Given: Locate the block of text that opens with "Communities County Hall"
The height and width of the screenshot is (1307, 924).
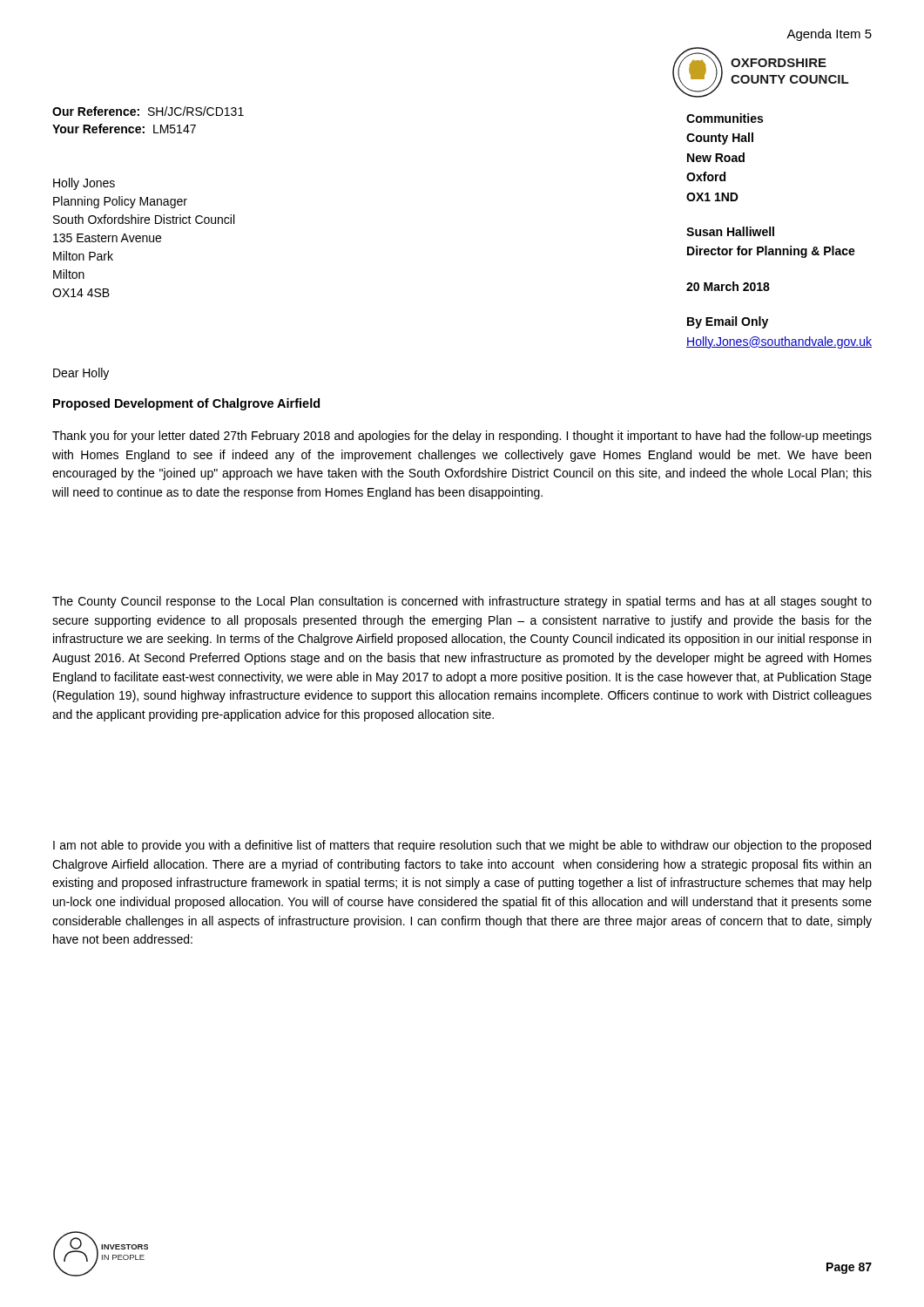Looking at the screenshot, I should tap(779, 230).
